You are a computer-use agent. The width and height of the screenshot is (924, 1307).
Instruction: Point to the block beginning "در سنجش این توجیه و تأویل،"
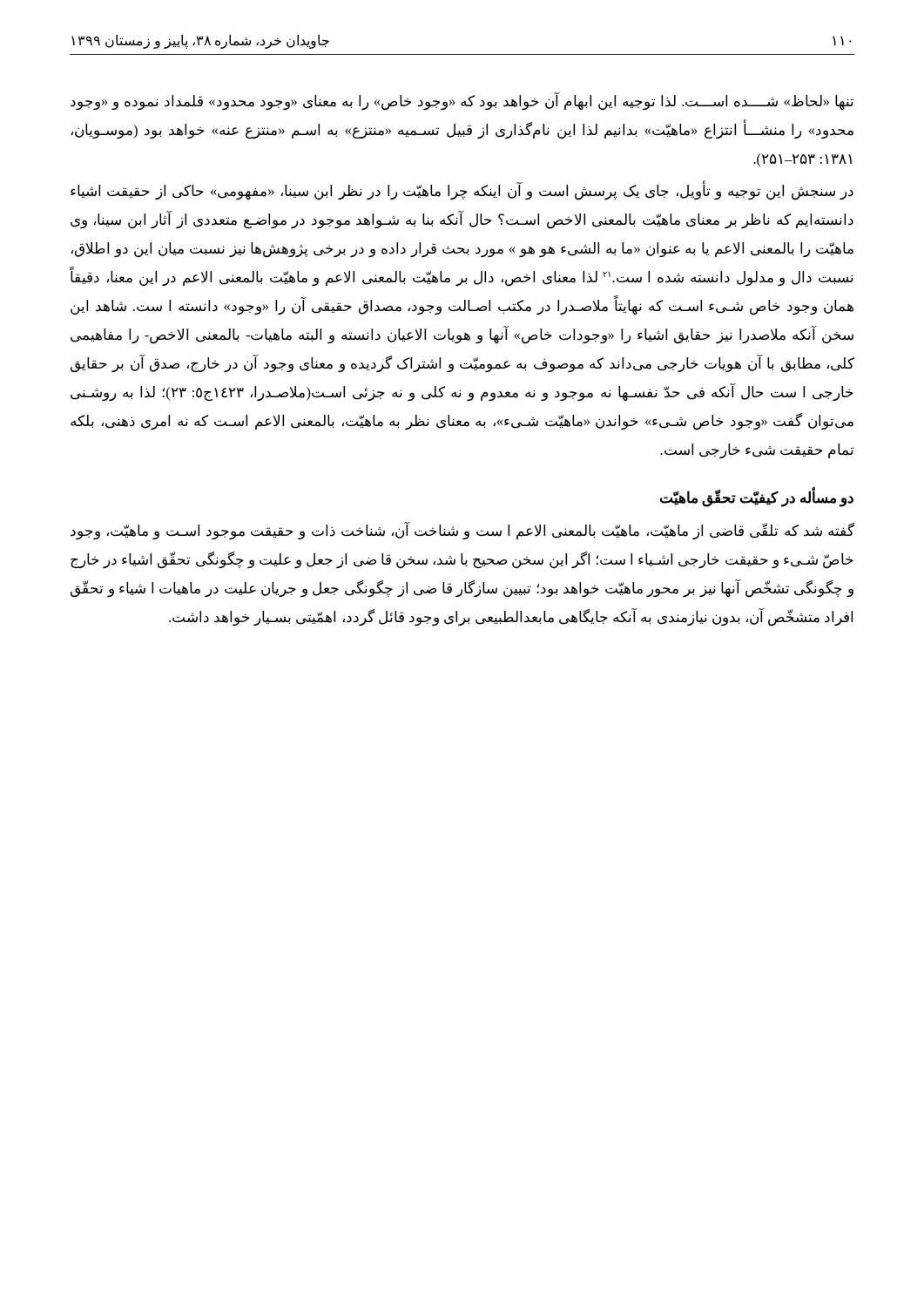pos(462,321)
